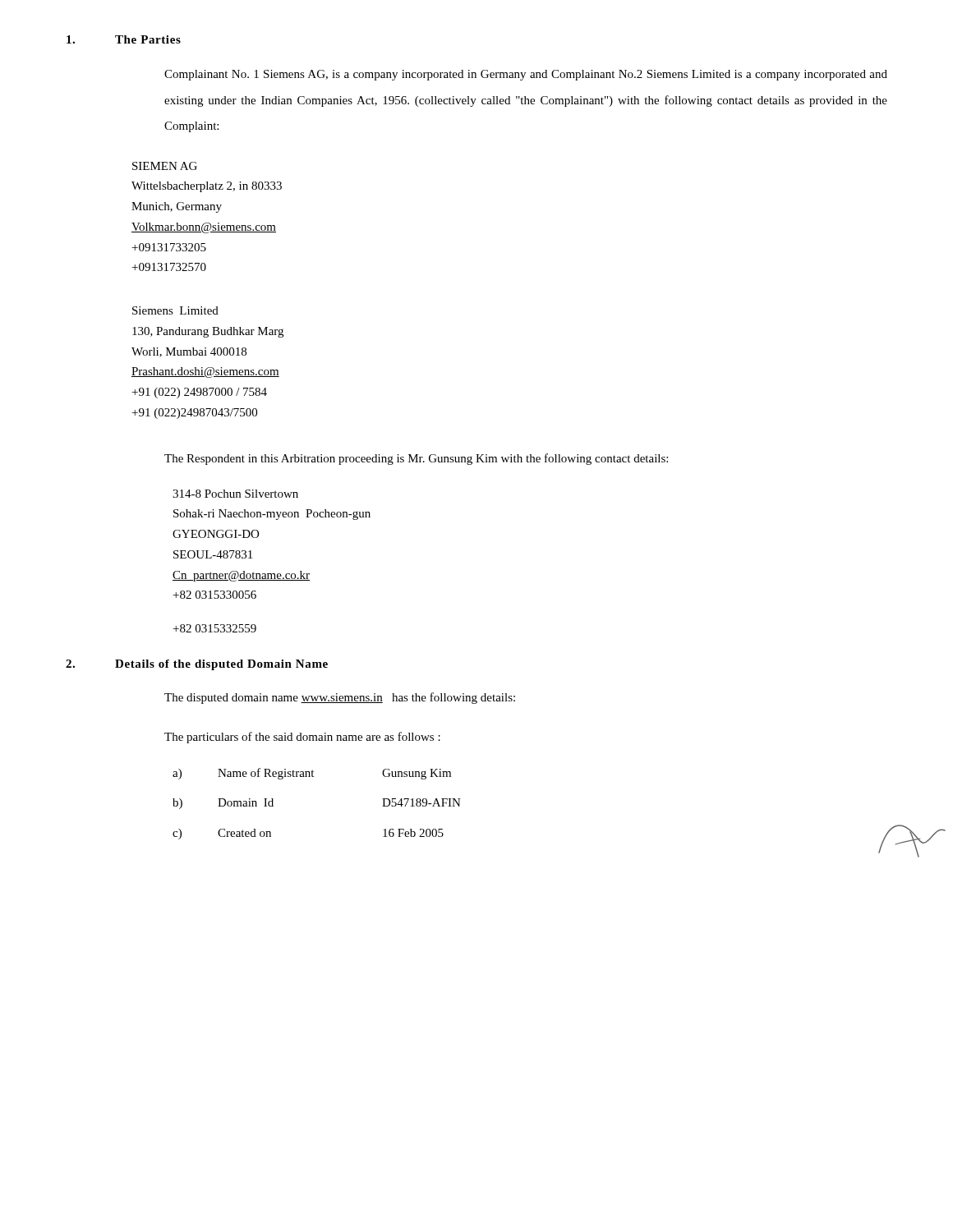Where is the passage that starts "Siemens Limited 130, Pandurang Budhkar Marg Worli, Mumbai"?

[x=208, y=361]
